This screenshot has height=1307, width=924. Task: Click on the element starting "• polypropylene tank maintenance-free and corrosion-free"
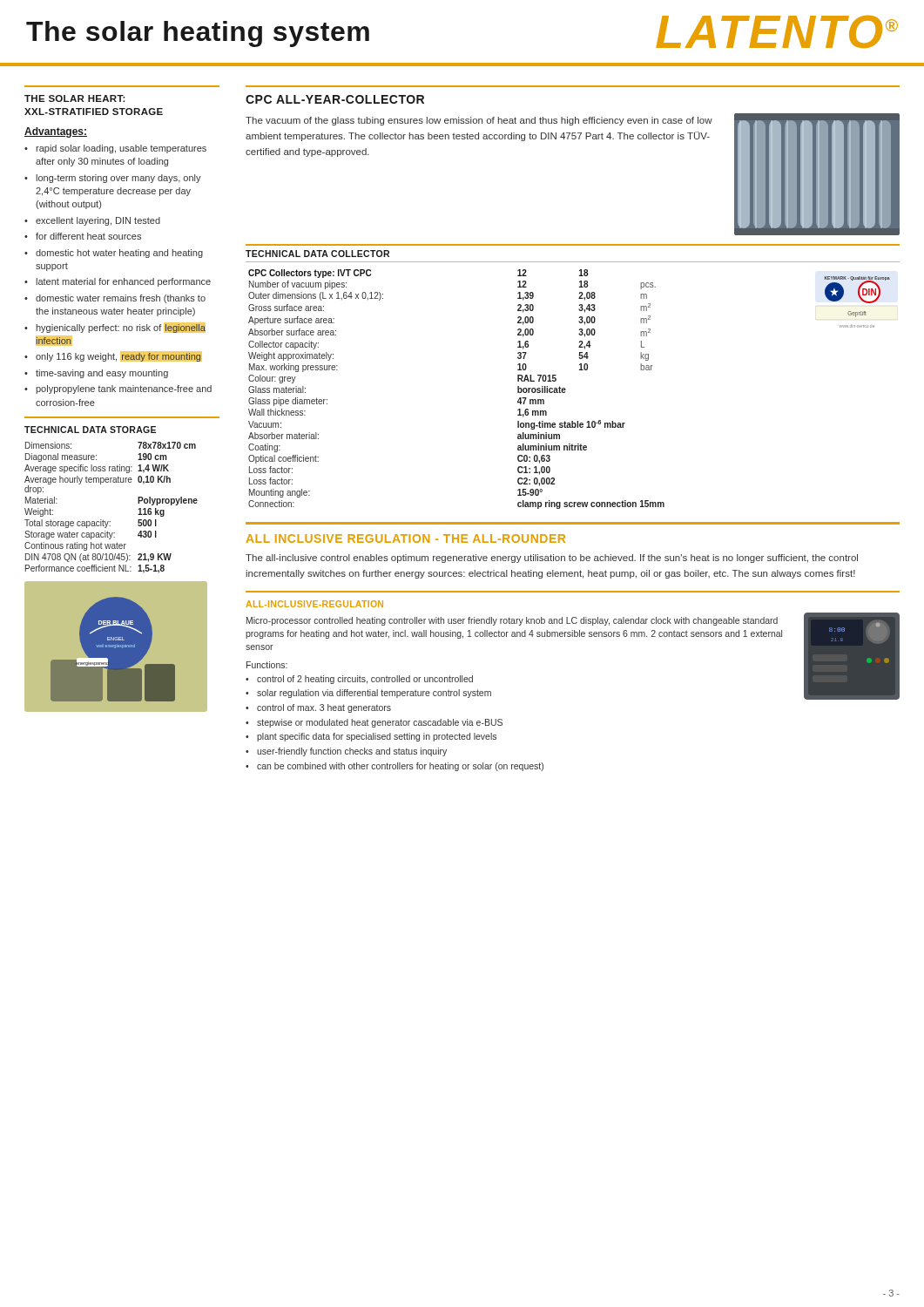118,395
